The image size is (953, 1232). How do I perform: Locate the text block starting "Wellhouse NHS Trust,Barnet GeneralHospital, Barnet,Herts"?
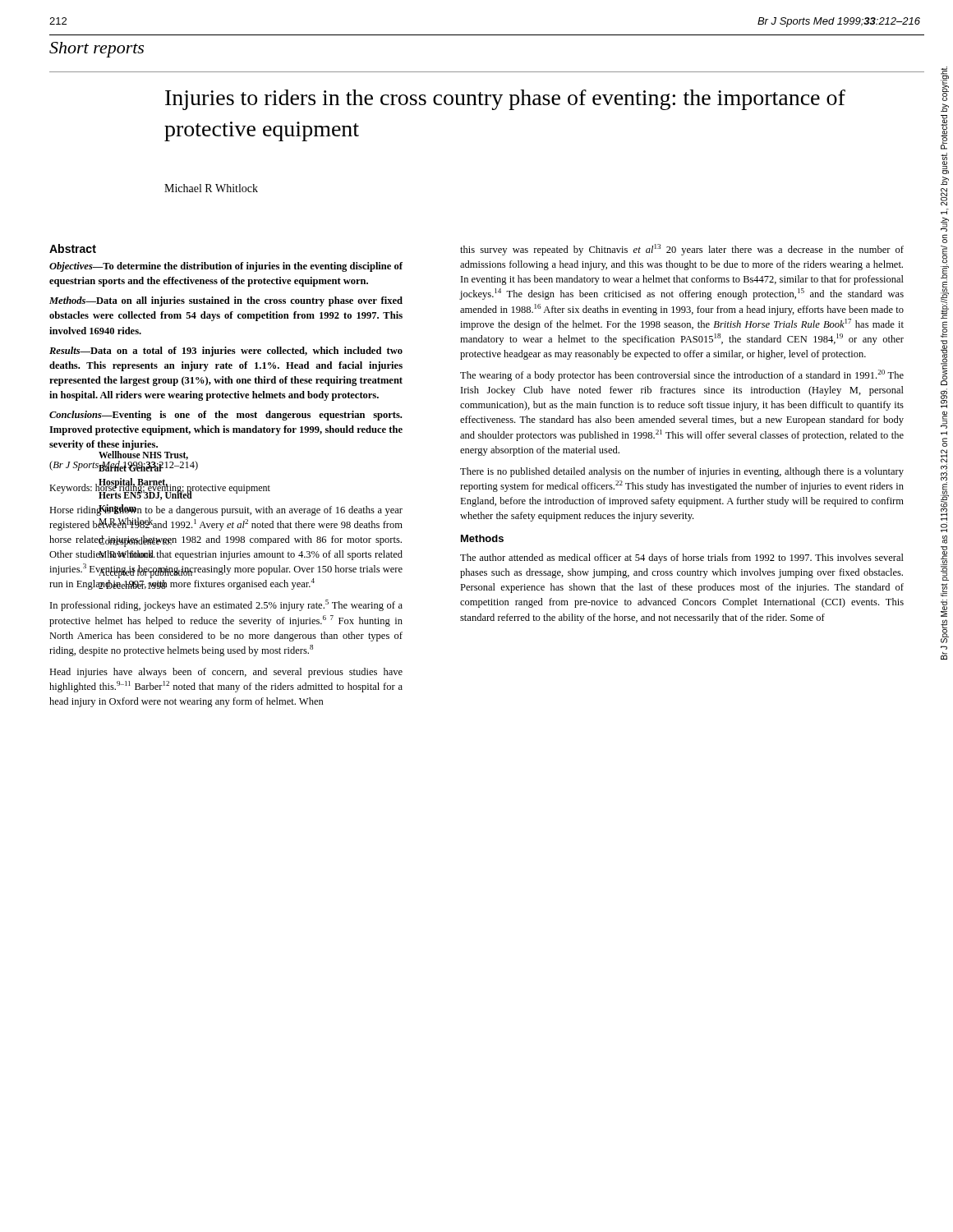(x=234, y=521)
